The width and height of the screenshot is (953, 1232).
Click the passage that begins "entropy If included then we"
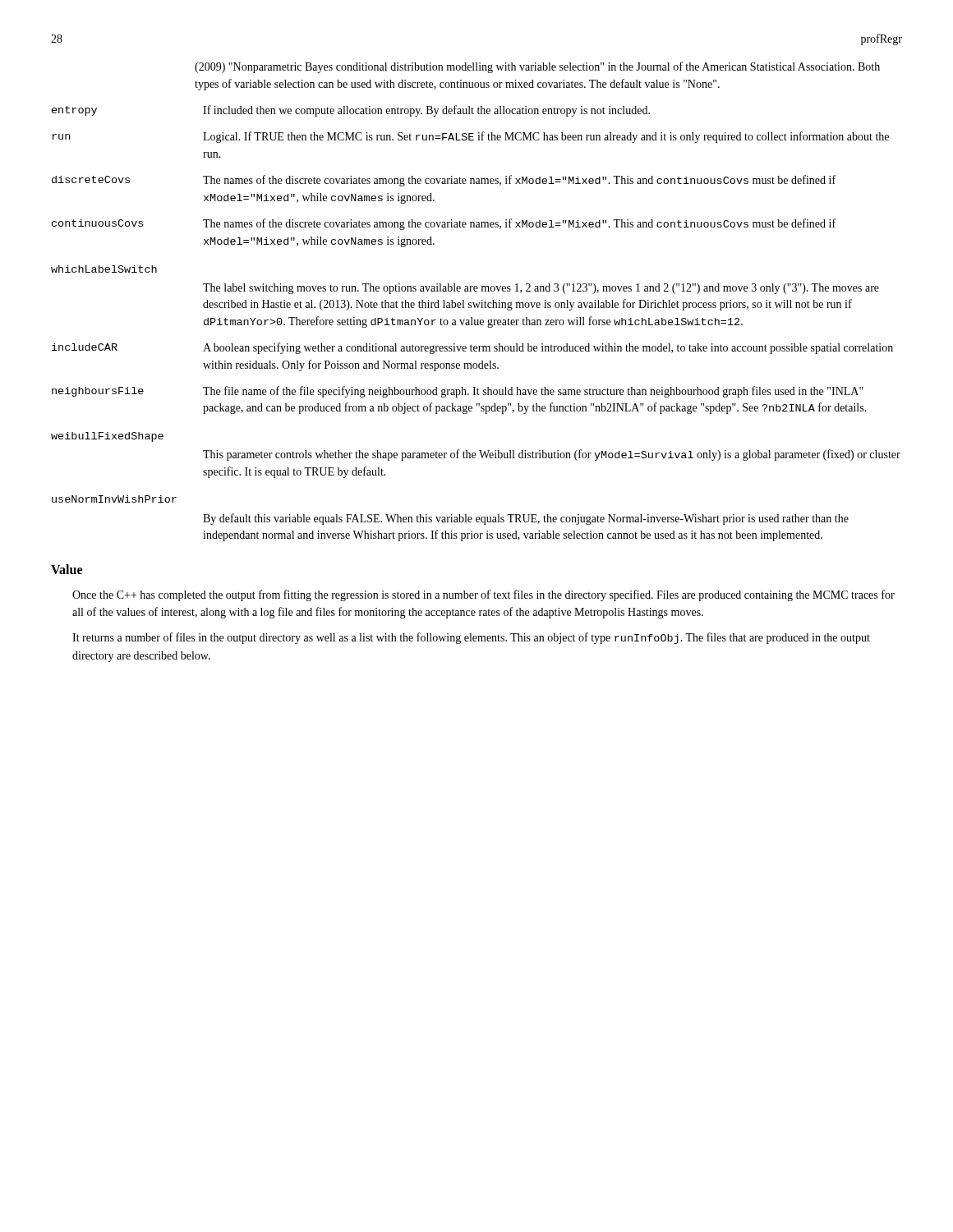pos(476,111)
